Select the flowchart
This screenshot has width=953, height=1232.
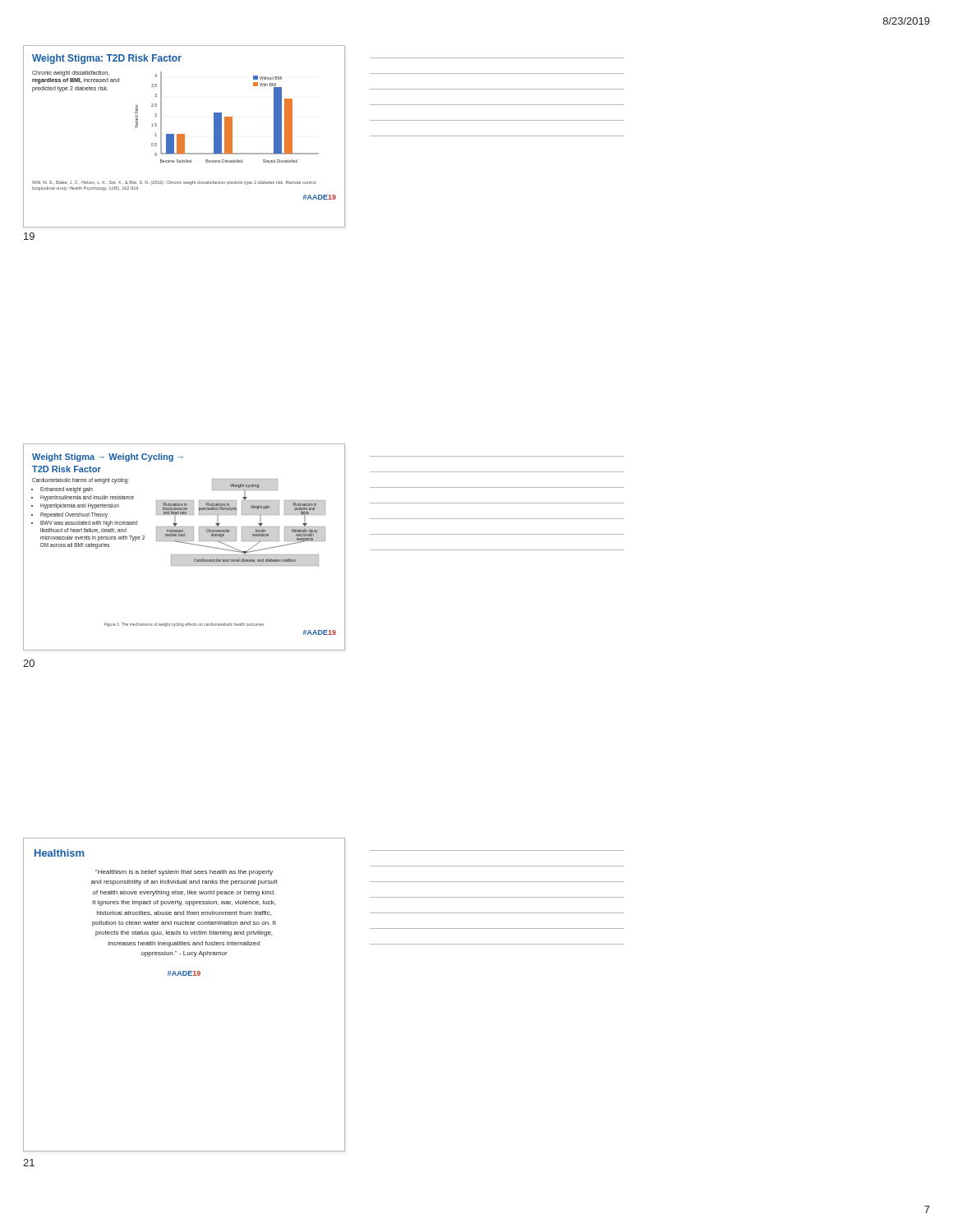(184, 547)
